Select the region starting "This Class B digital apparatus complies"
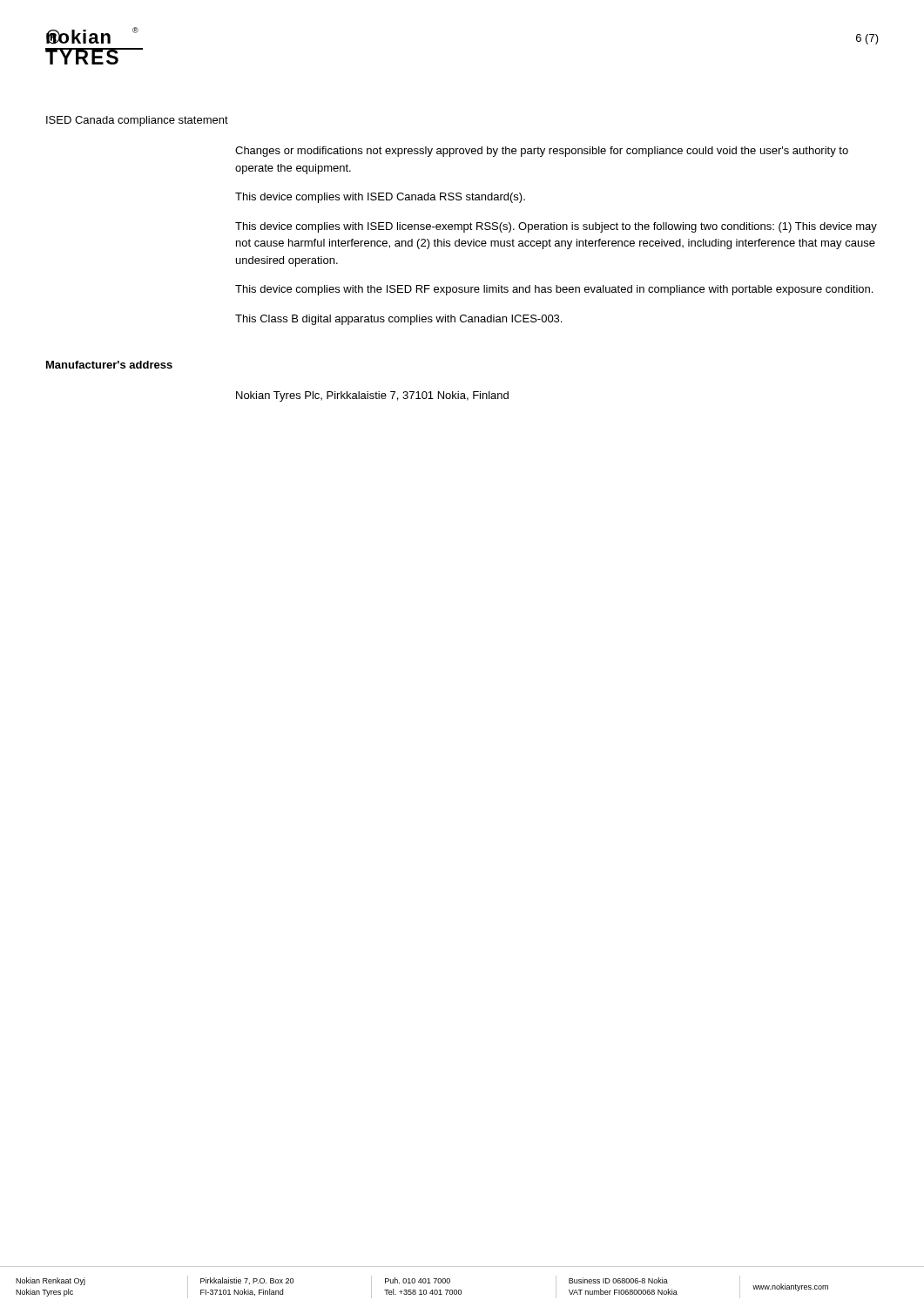924x1307 pixels. [x=399, y=318]
